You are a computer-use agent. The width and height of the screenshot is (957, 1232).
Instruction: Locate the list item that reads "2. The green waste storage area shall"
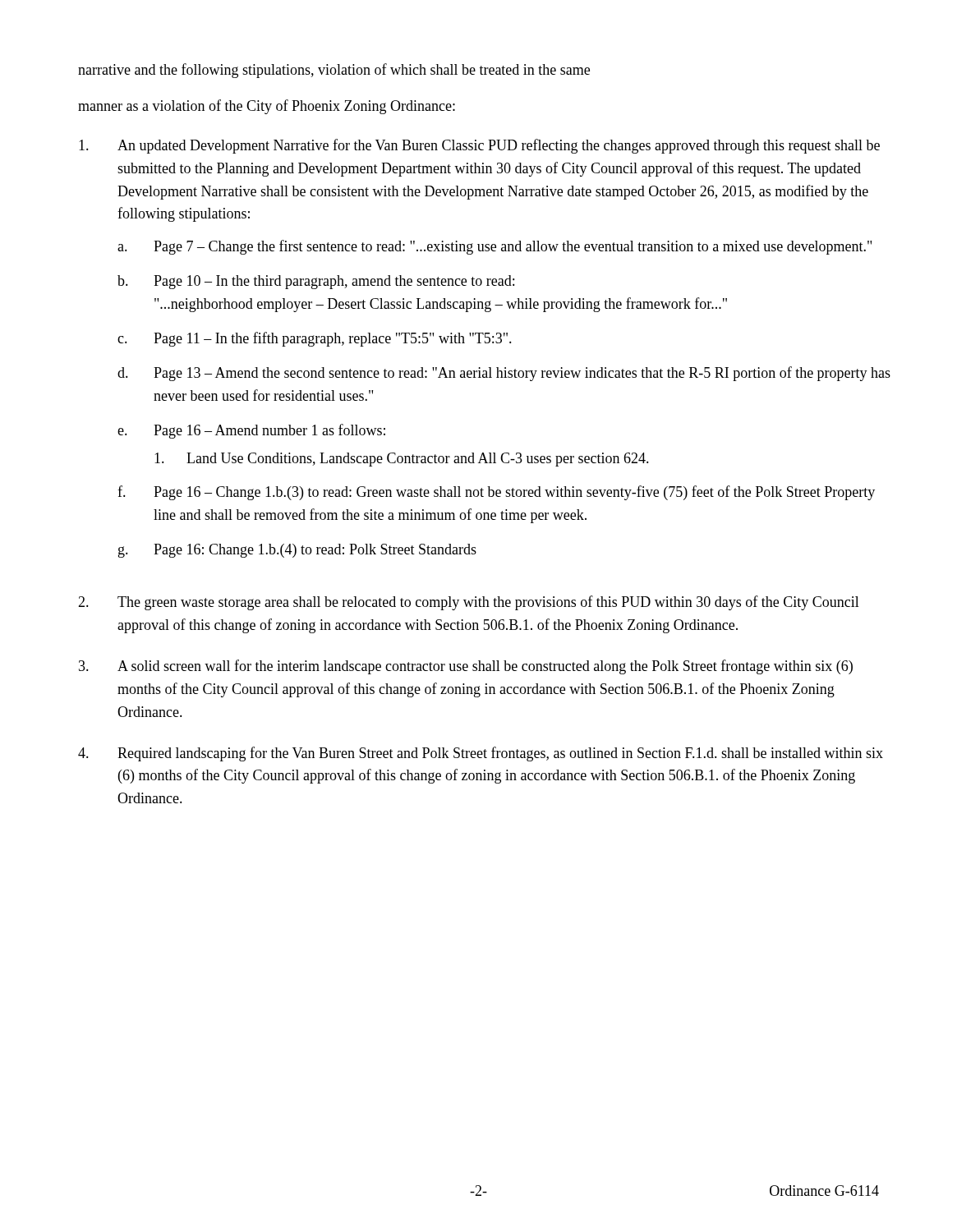click(485, 614)
